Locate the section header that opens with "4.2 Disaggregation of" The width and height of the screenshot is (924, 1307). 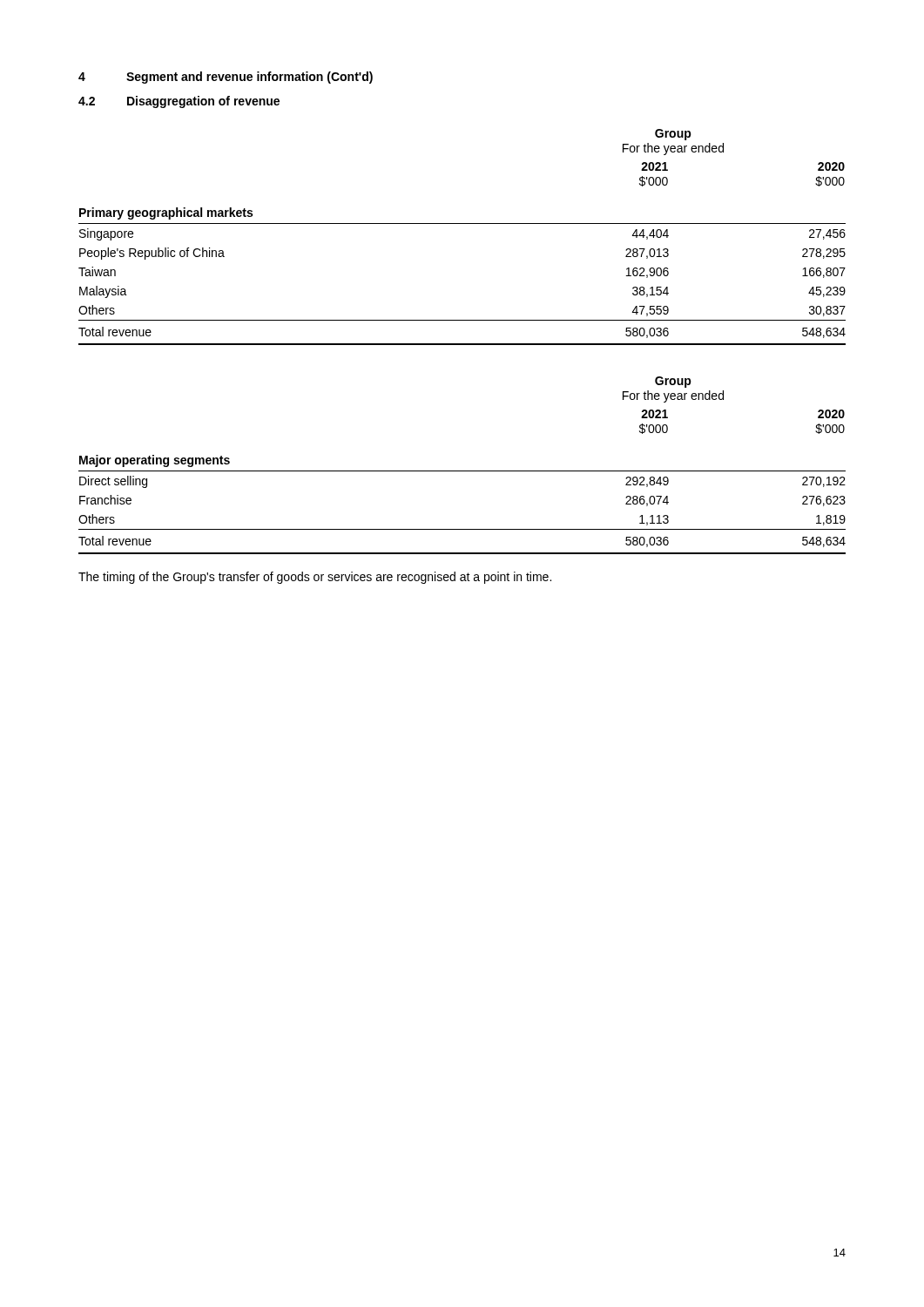coord(179,101)
